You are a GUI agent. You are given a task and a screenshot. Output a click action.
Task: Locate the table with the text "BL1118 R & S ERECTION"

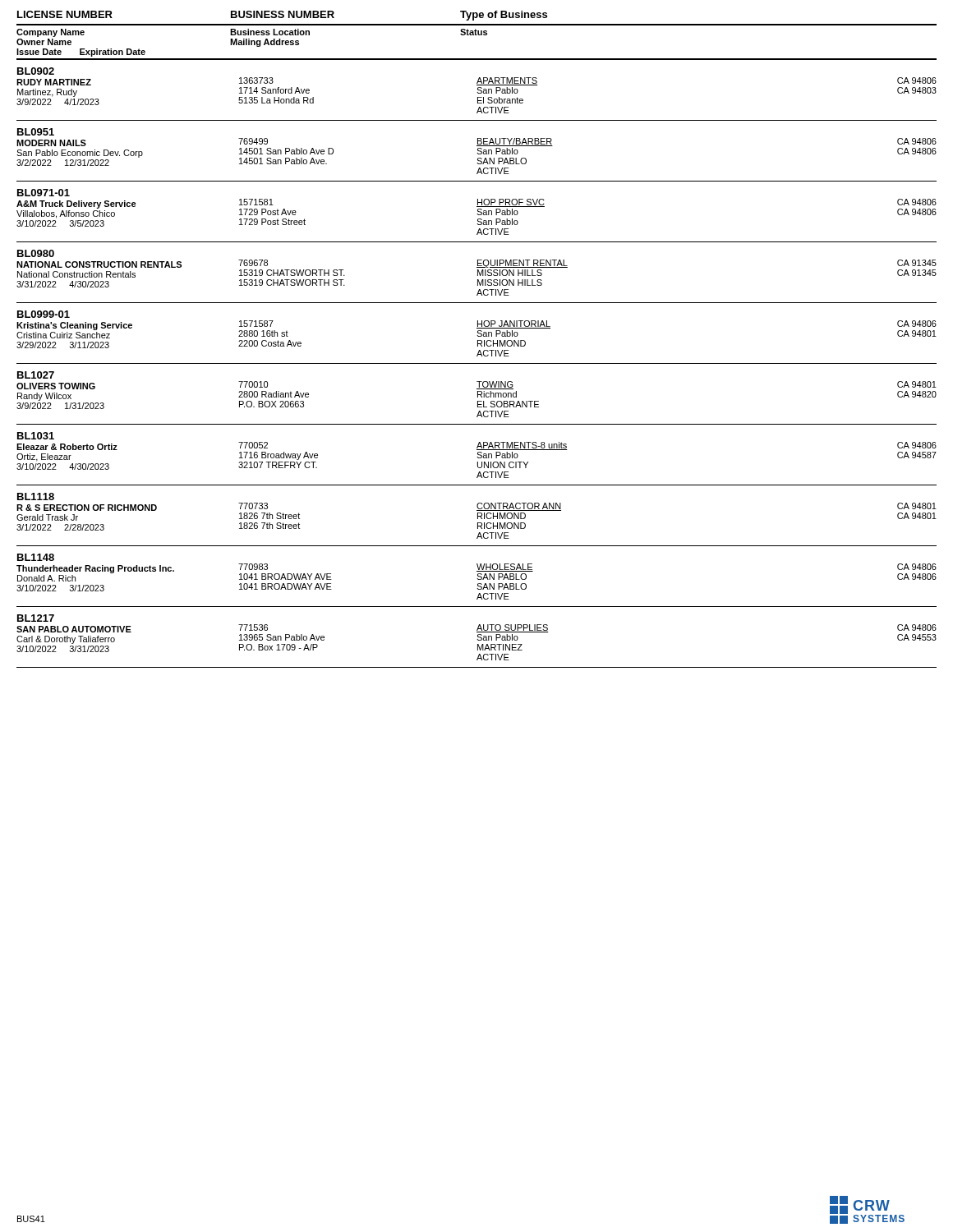pyautogui.click(x=476, y=516)
